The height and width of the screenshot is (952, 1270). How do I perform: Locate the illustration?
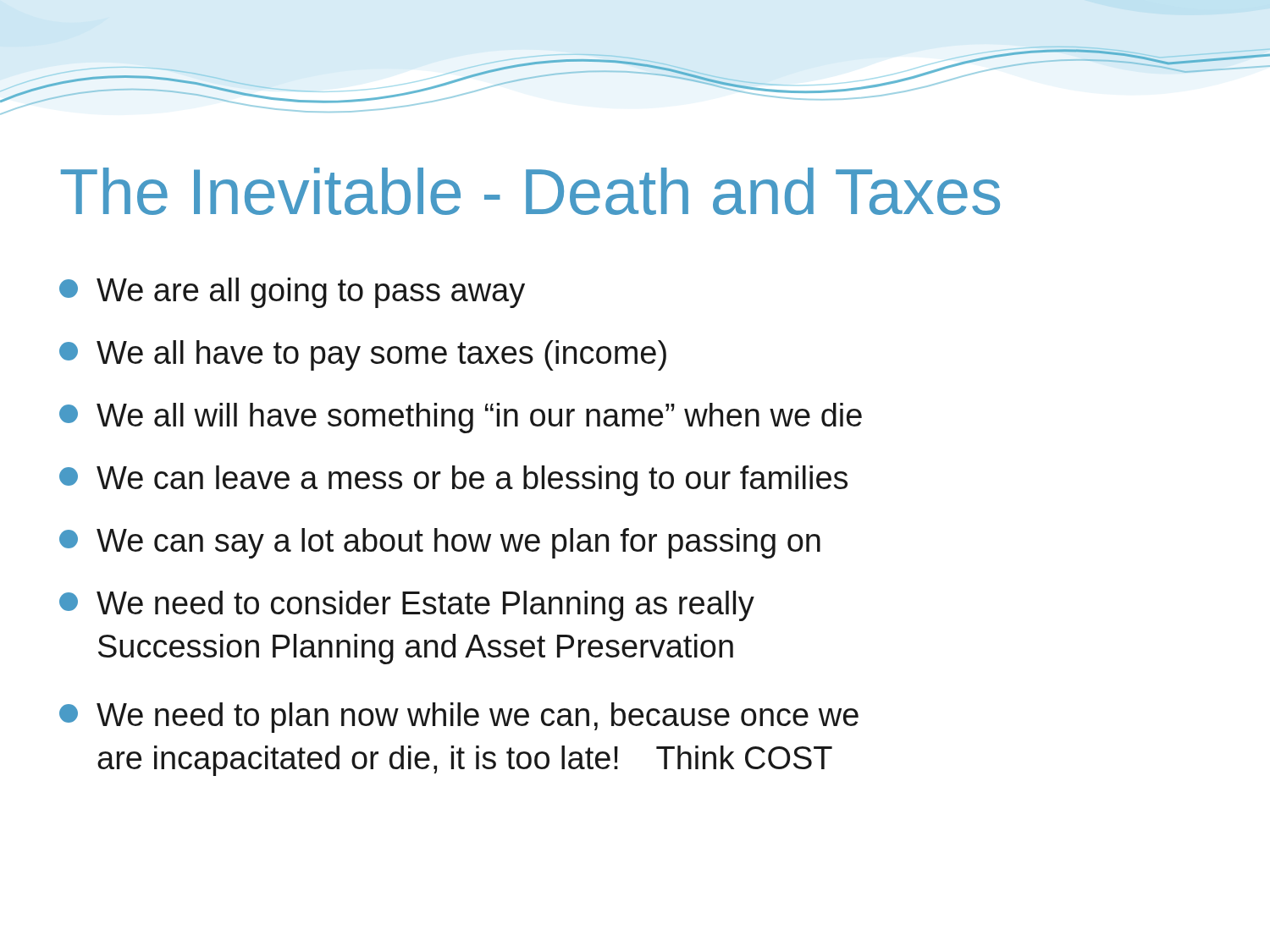pos(635,74)
